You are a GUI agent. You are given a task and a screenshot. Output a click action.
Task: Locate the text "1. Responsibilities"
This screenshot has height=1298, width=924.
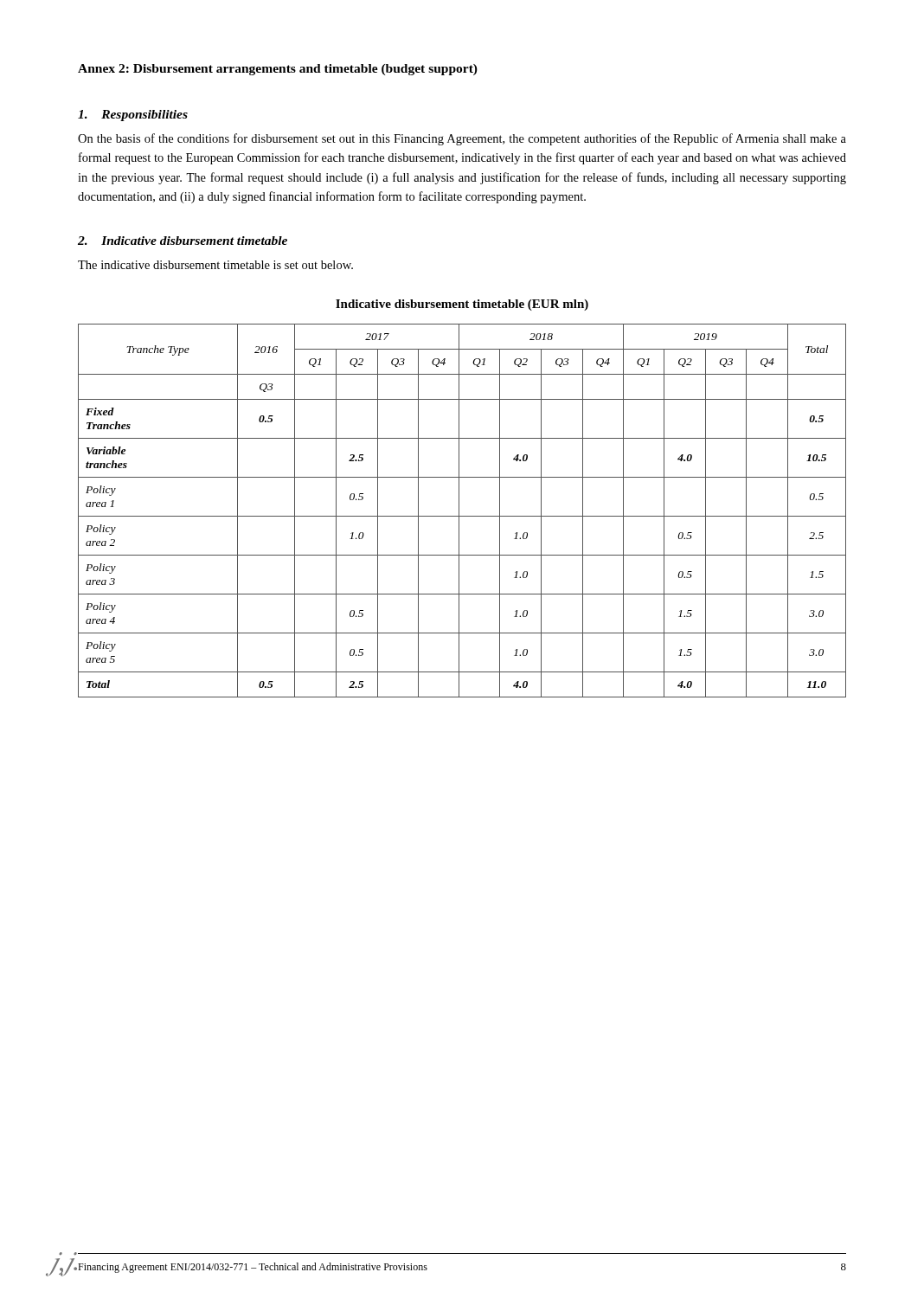(133, 114)
